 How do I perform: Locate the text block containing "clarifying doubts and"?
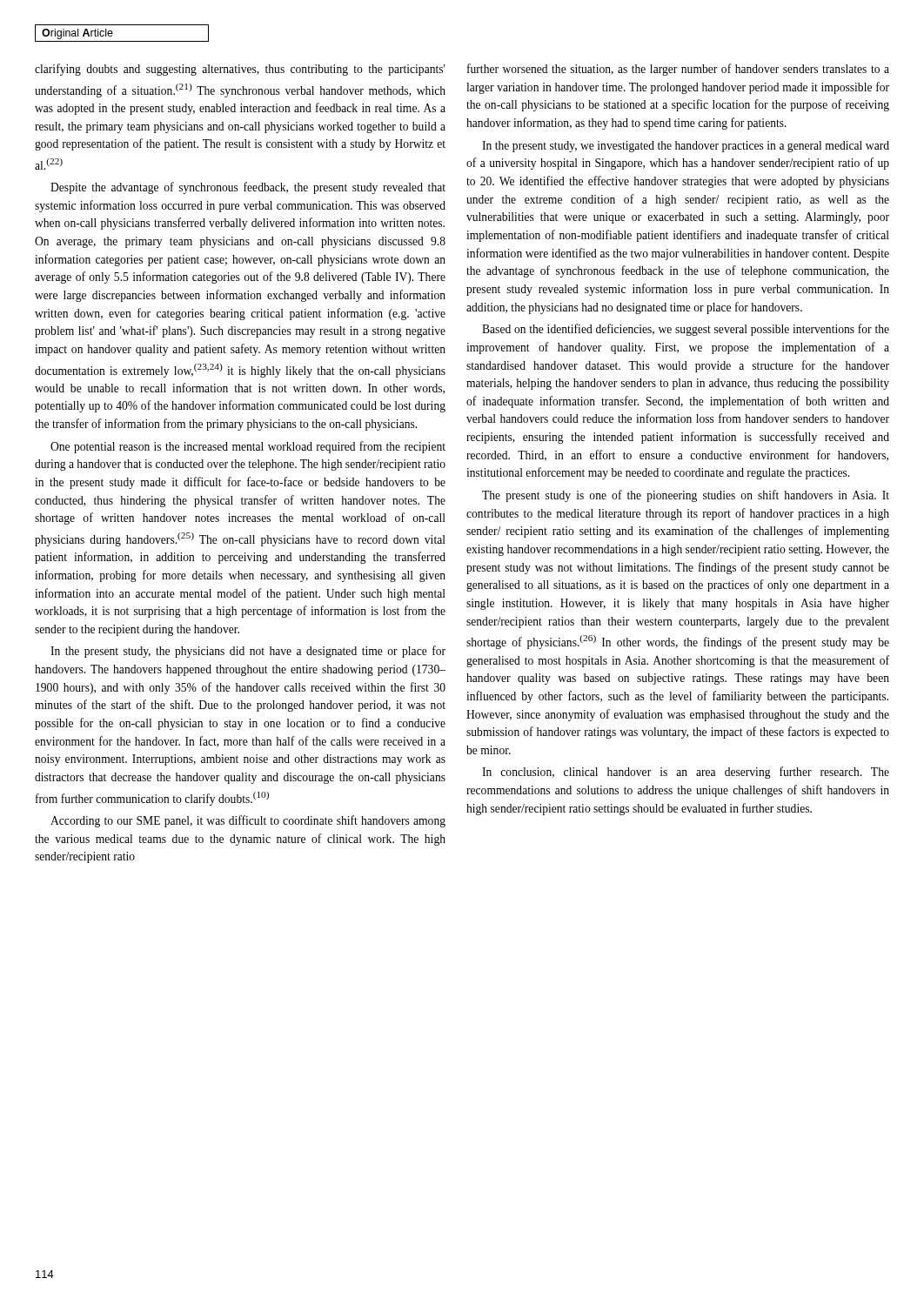[x=240, y=464]
